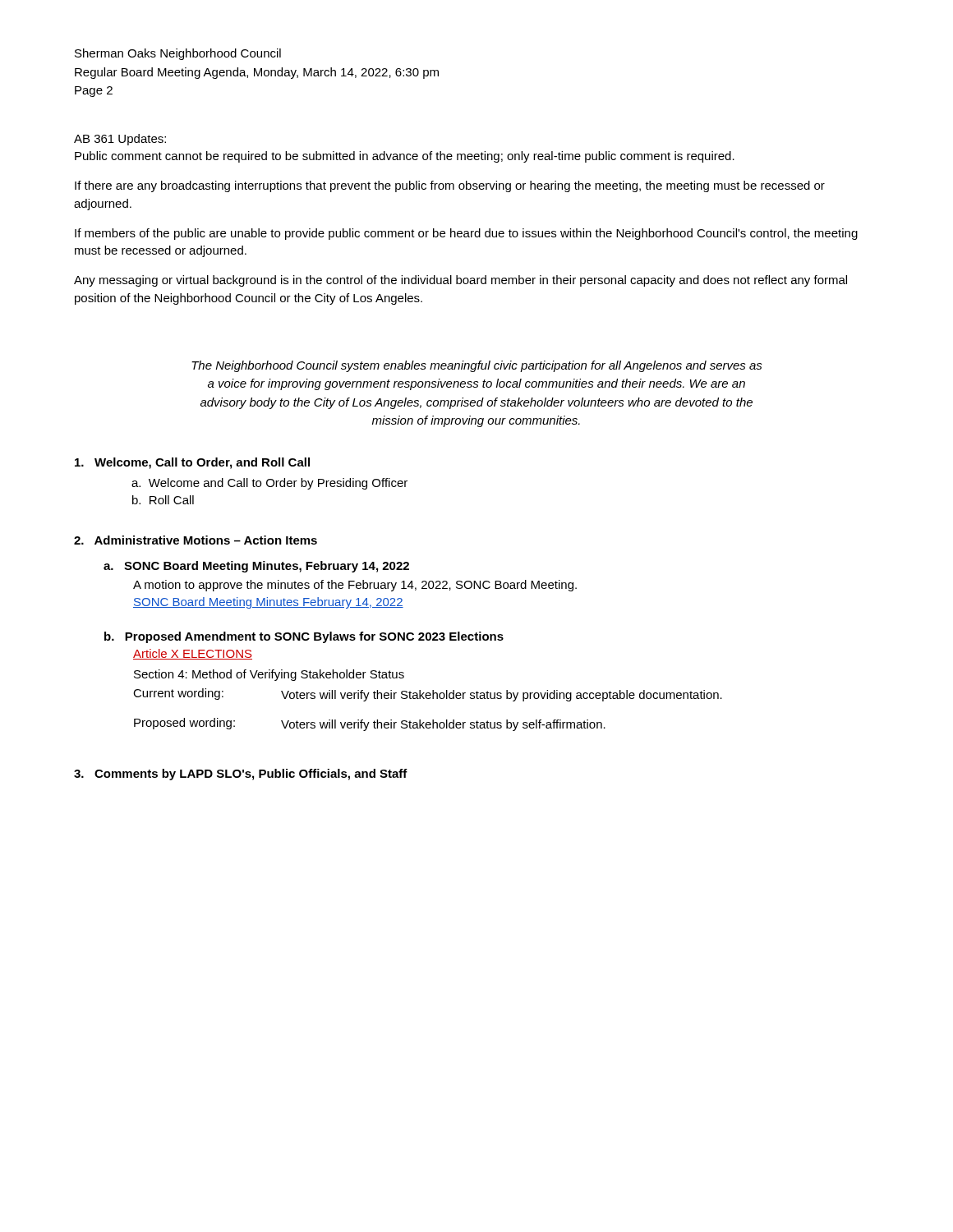Viewport: 953px width, 1232px height.
Task: Point to the element starting "b. Roll Call"
Action: pyautogui.click(x=163, y=499)
